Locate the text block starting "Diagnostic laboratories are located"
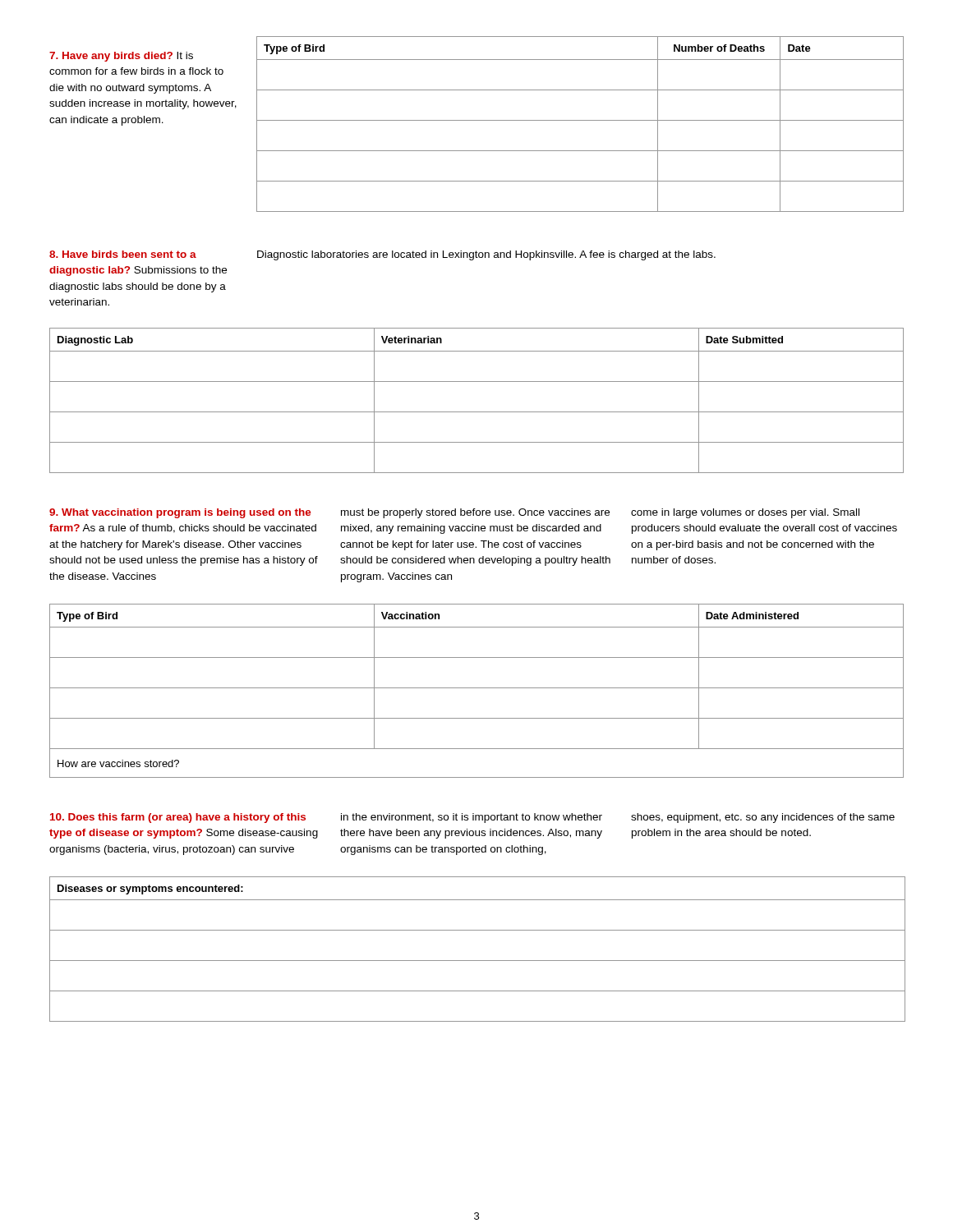Screen dimensions: 1232x953 [x=580, y=254]
